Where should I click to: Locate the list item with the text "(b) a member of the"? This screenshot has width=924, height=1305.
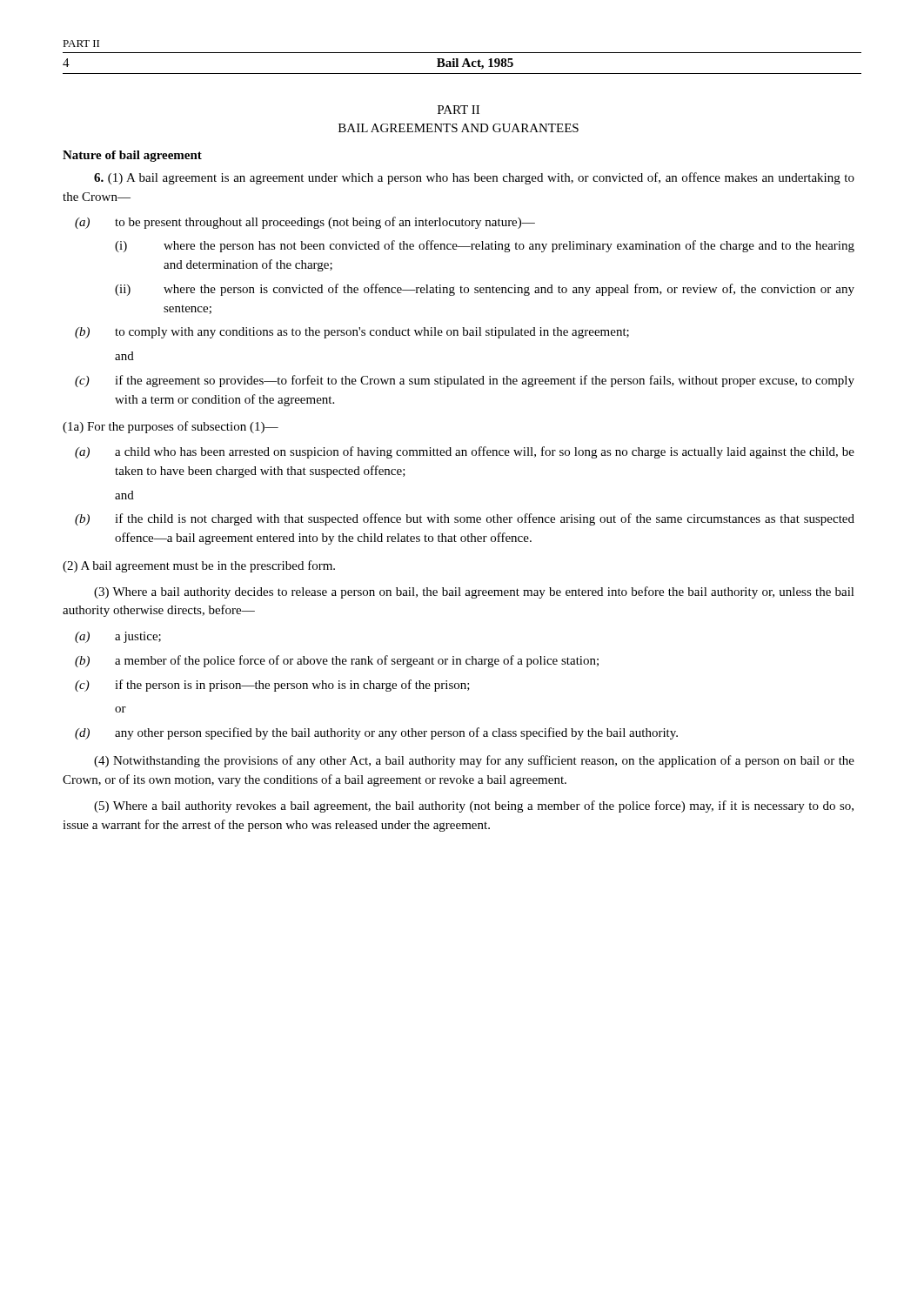click(357, 661)
